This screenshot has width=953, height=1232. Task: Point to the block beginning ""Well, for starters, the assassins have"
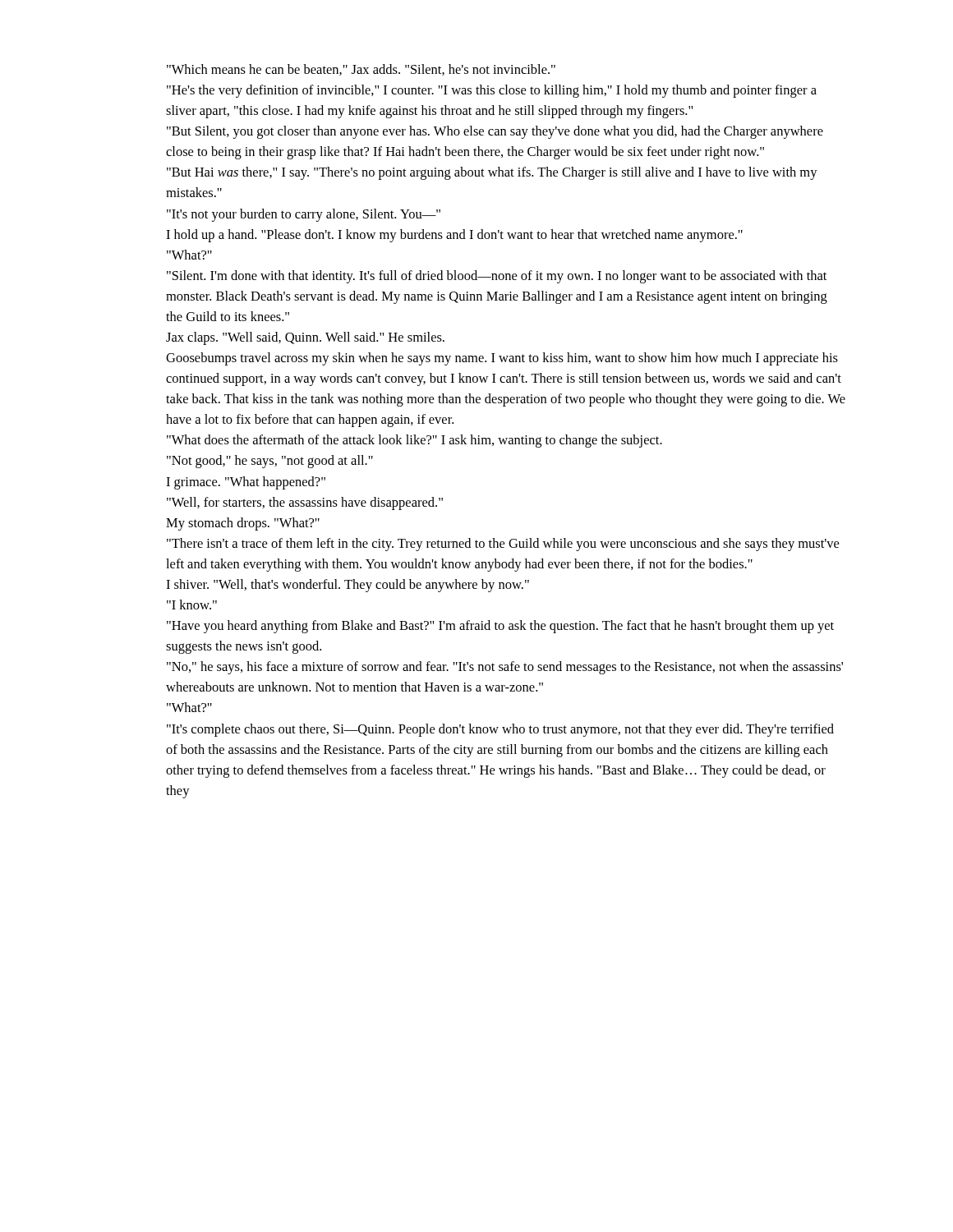[305, 503]
